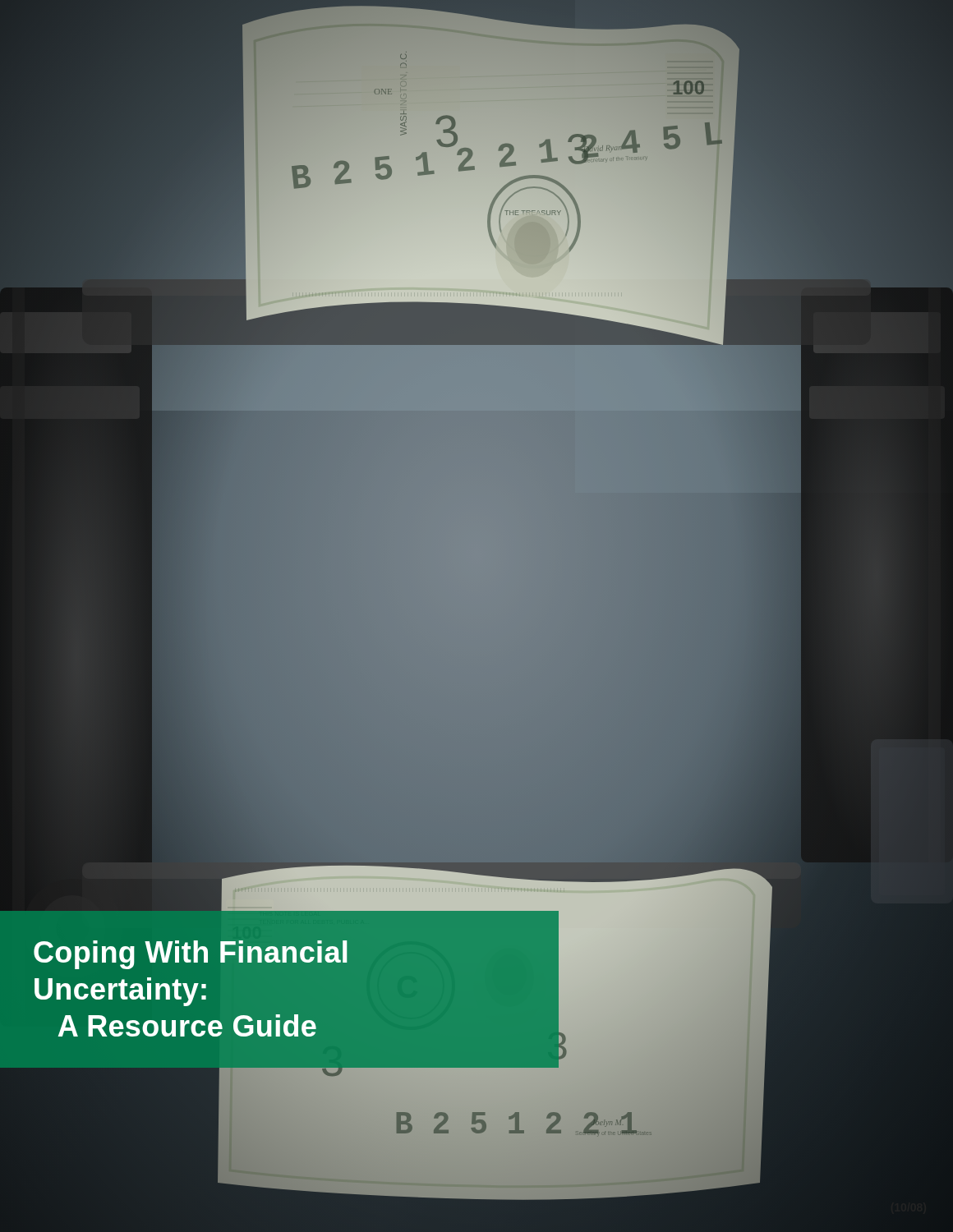Click on the photo
The image size is (953, 1232).
tap(476, 616)
